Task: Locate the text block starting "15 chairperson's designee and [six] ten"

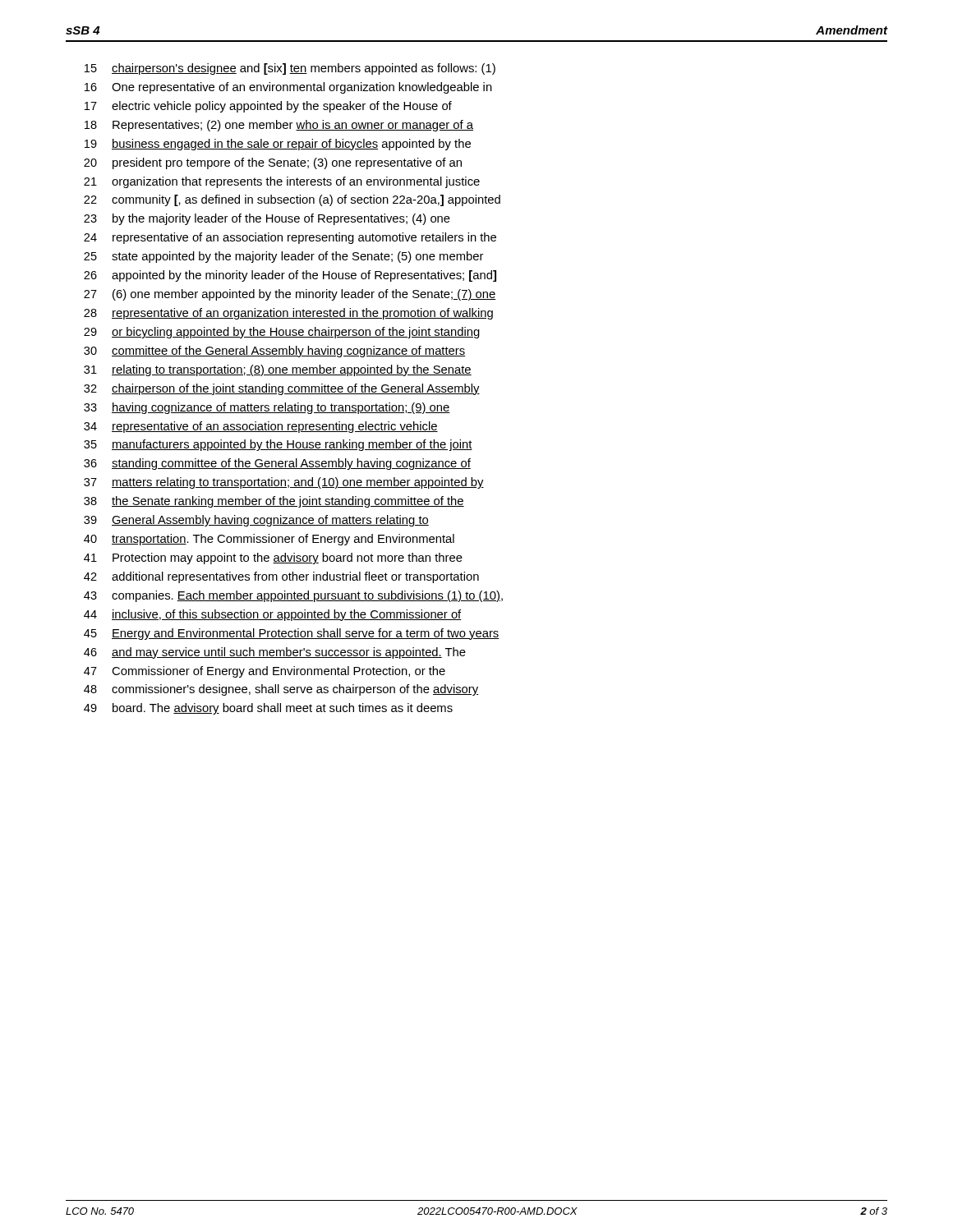Action: pos(476,389)
